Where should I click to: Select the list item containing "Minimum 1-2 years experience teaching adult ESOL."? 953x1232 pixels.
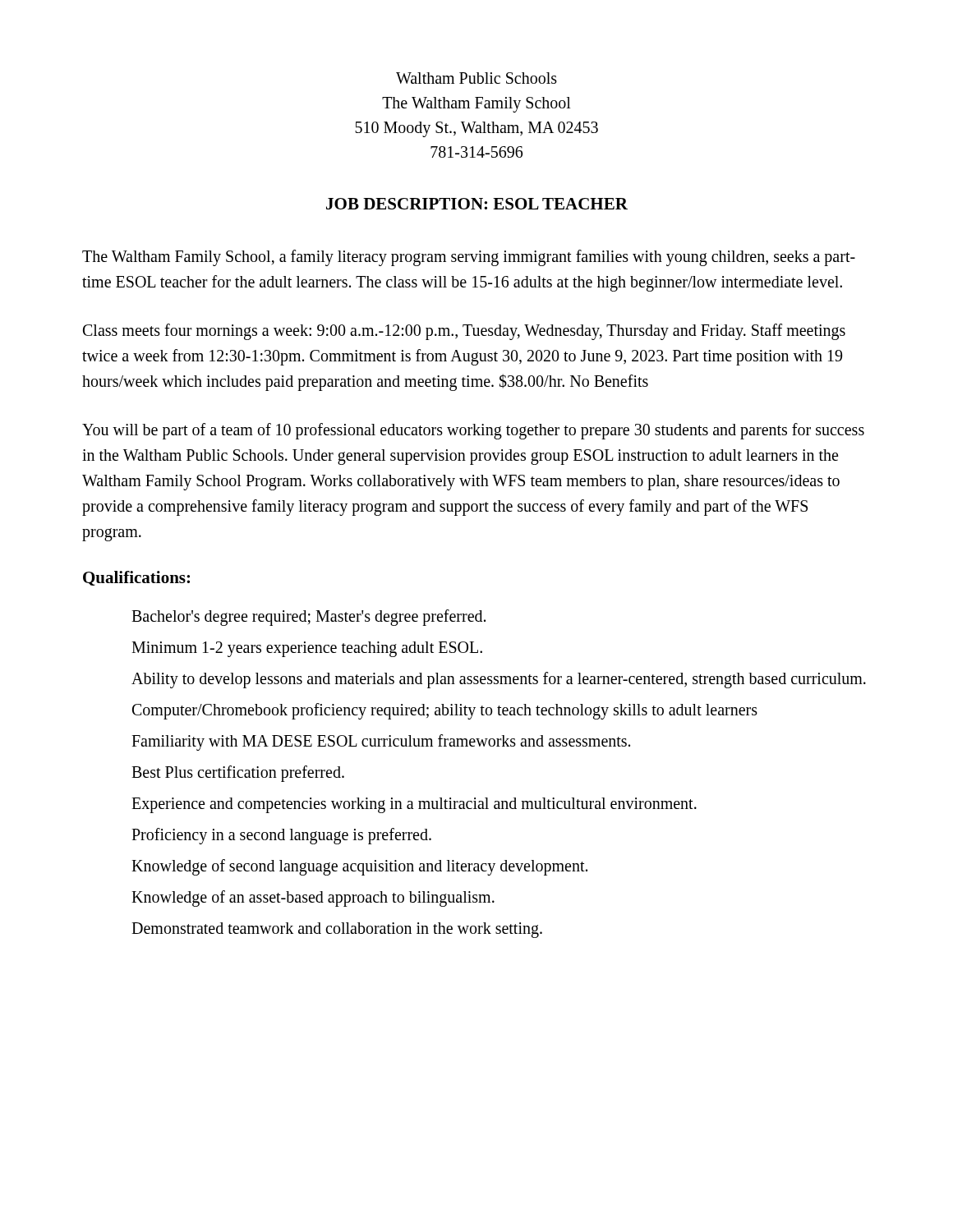pyautogui.click(x=307, y=649)
